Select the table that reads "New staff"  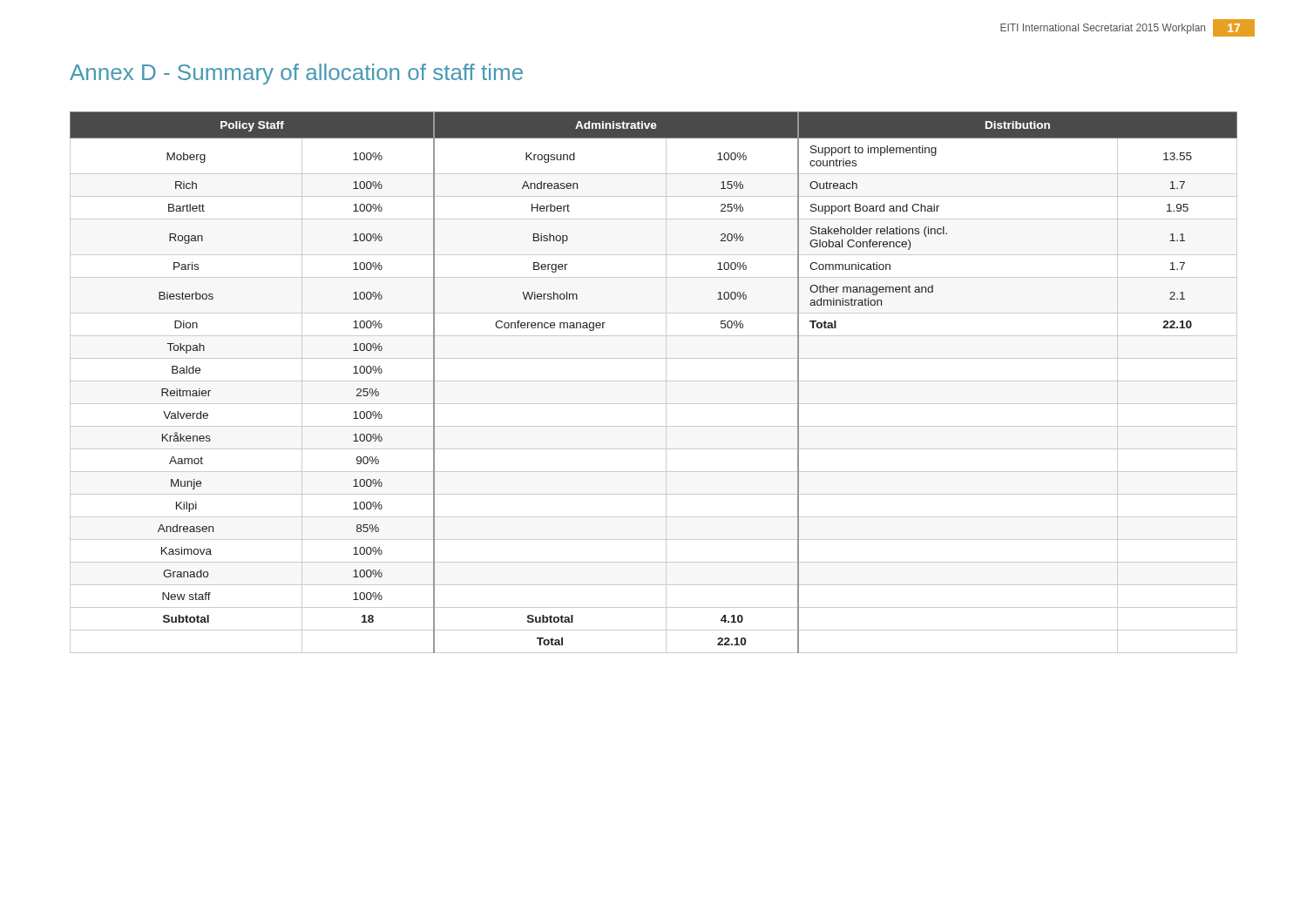coord(654,382)
